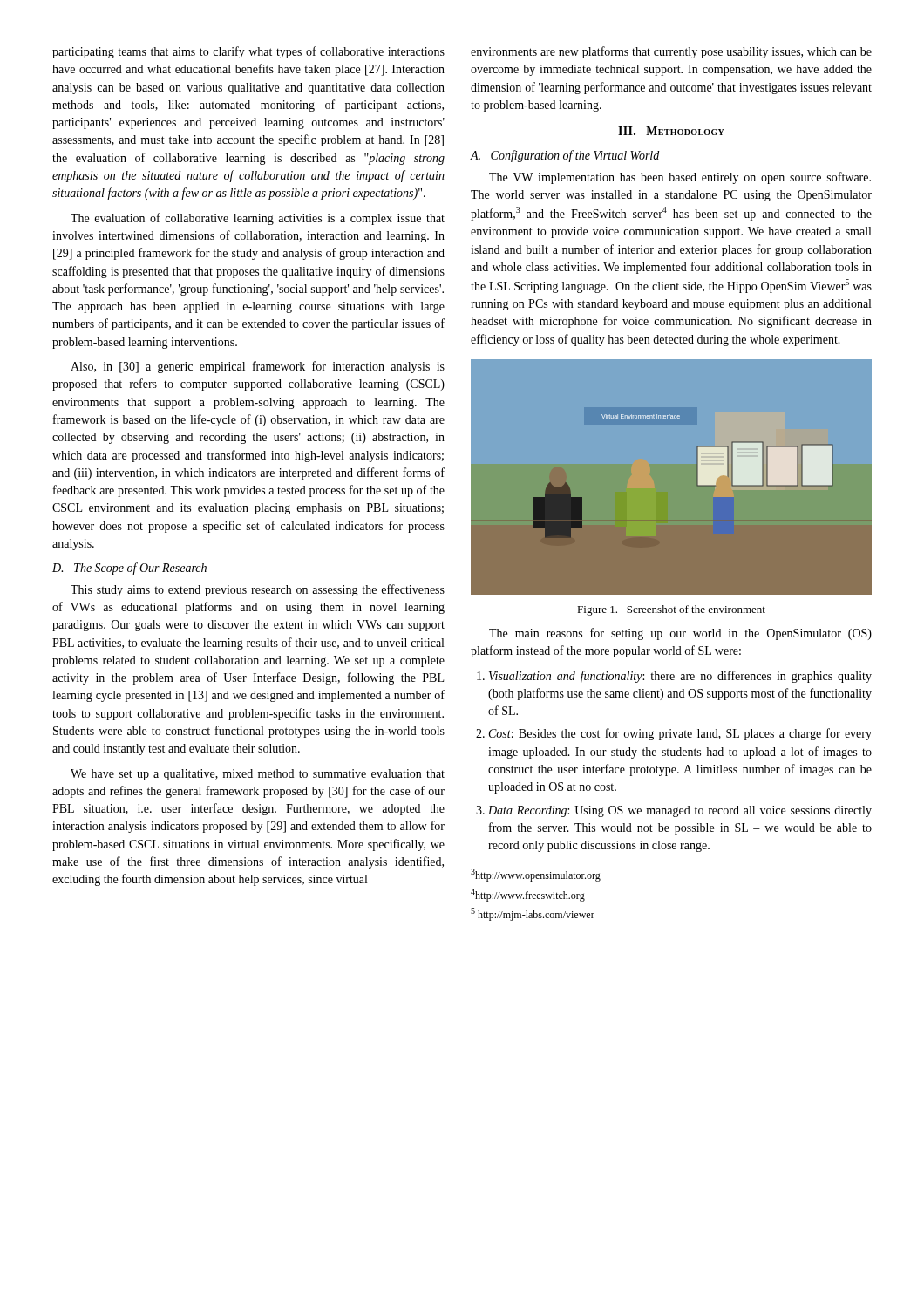Image resolution: width=924 pixels, height=1308 pixels.
Task: Select the photo
Action: pyautogui.click(x=671, y=479)
